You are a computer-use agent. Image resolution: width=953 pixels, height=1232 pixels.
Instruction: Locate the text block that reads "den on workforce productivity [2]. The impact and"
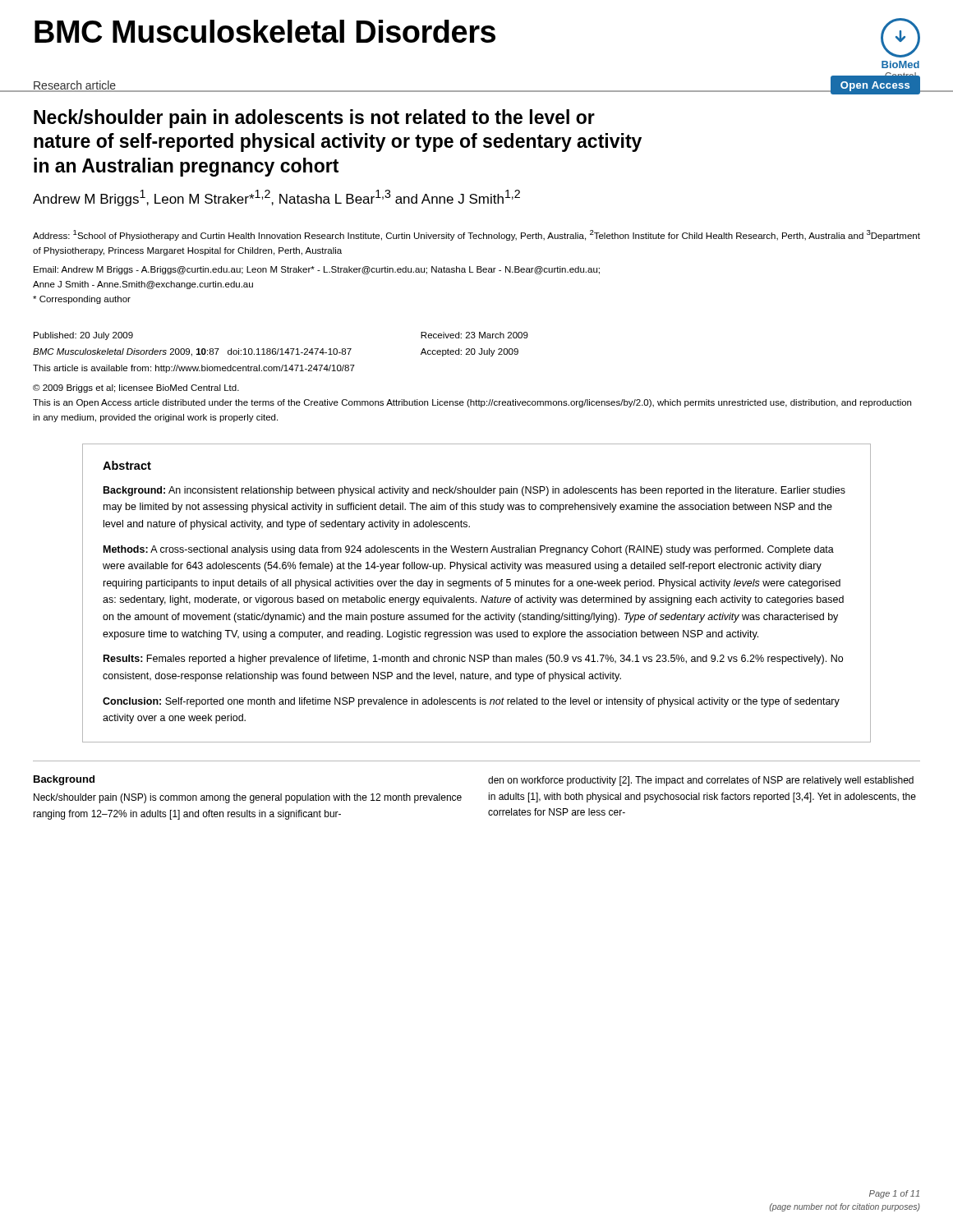702,796
